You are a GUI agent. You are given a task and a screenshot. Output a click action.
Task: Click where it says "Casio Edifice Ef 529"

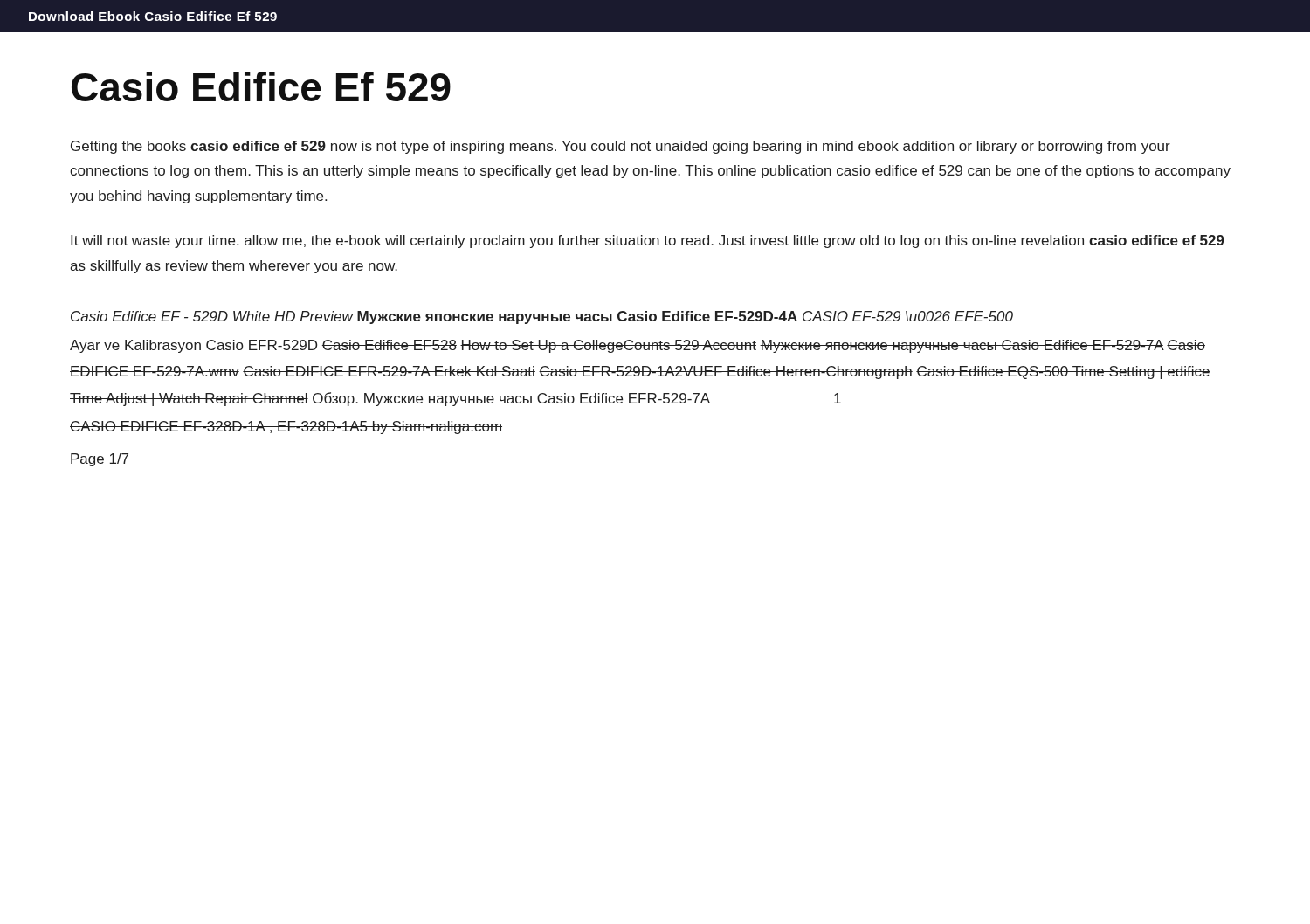(x=261, y=86)
